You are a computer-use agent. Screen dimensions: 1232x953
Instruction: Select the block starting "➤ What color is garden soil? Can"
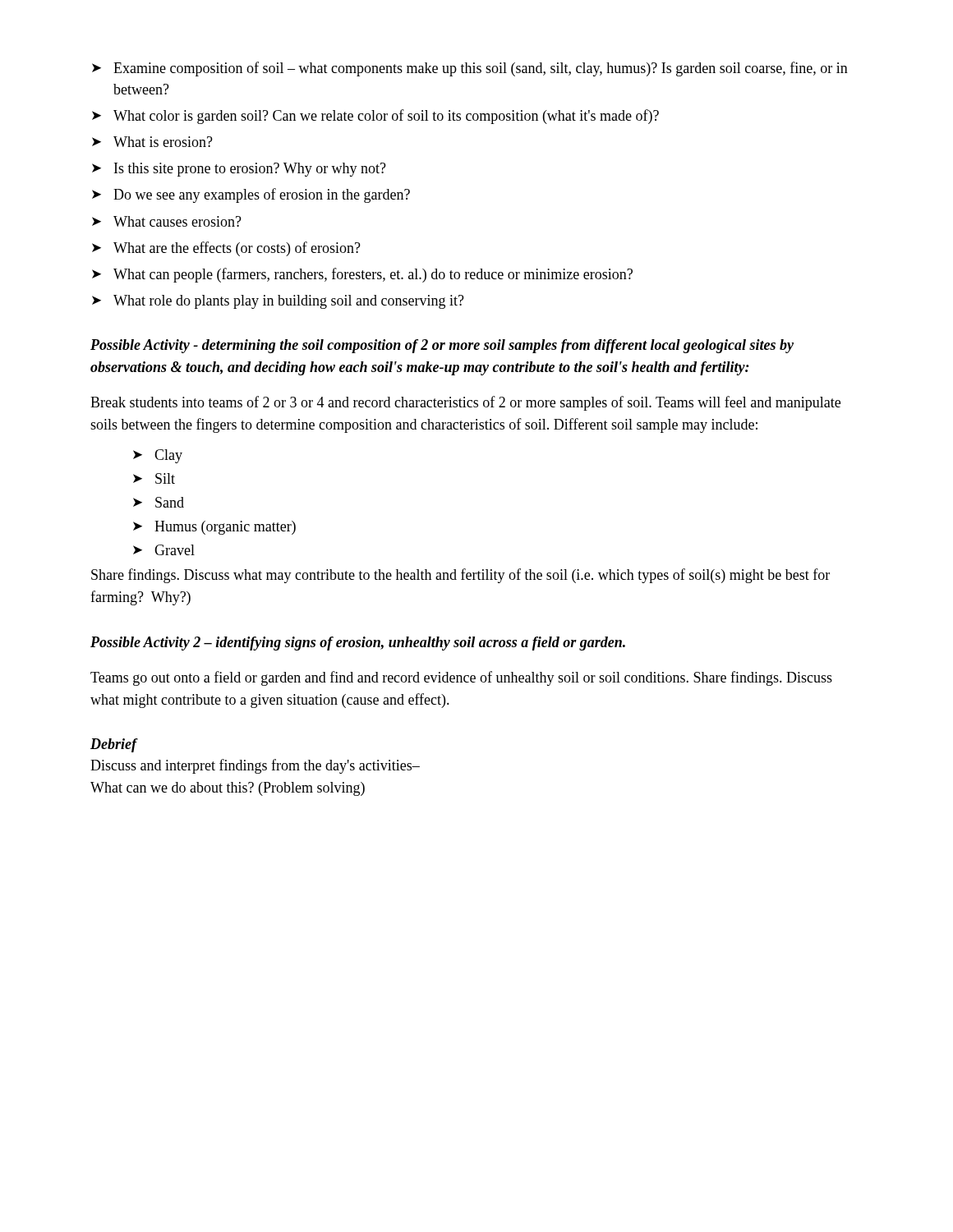(476, 116)
